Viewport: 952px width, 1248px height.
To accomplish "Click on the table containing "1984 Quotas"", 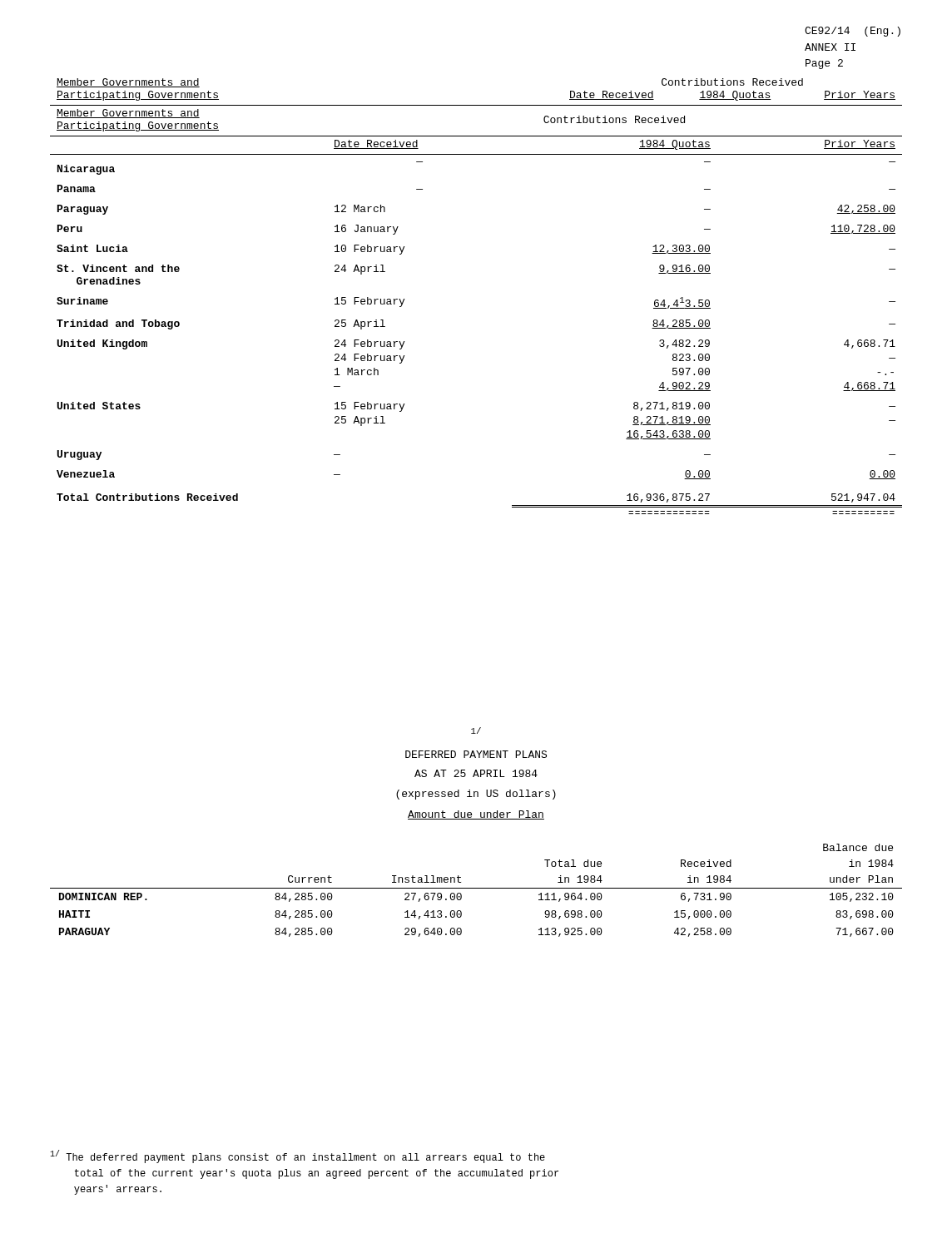I will pyautogui.click(x=476, y=297).
